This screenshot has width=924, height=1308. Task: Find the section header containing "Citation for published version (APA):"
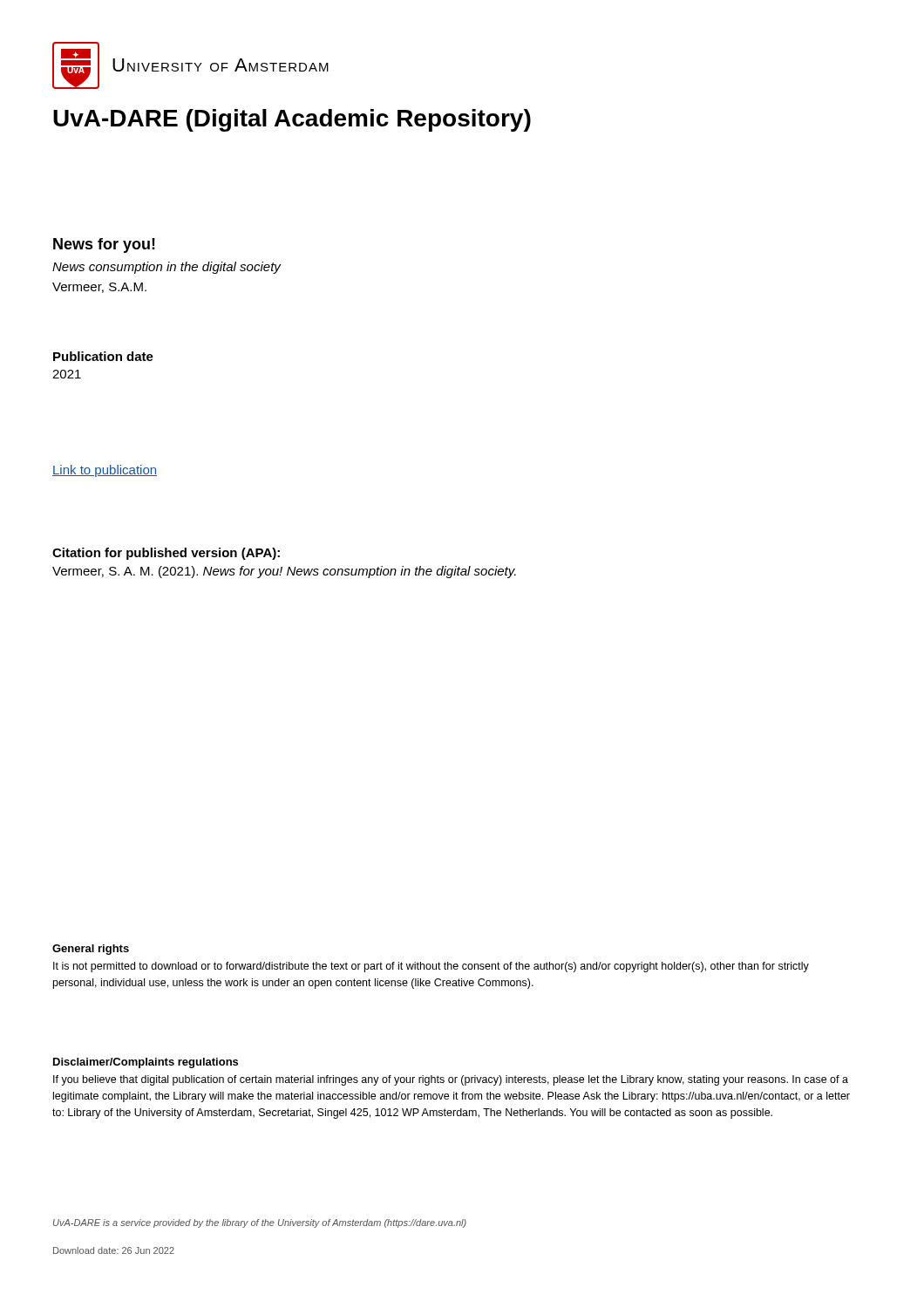167,552
